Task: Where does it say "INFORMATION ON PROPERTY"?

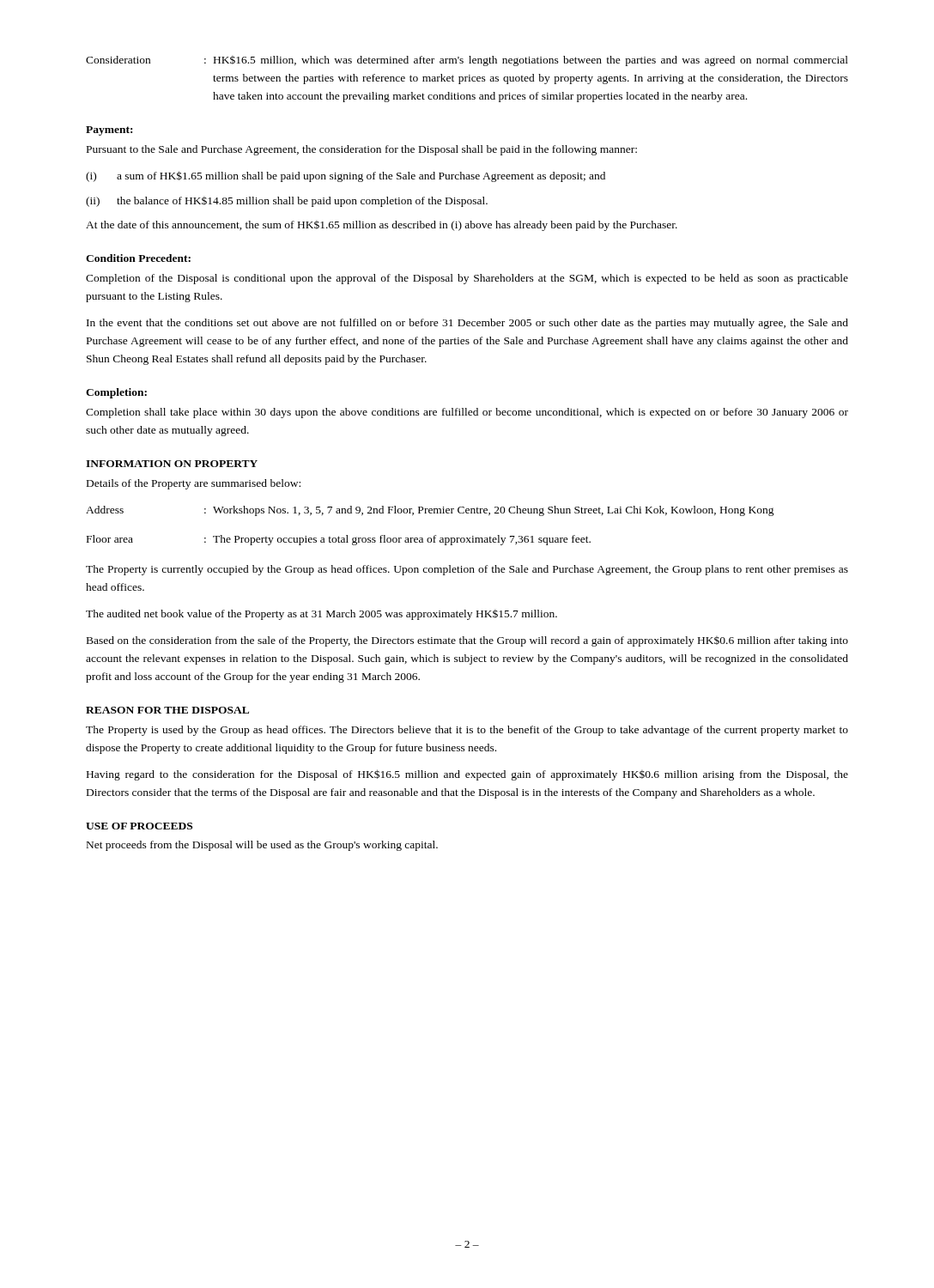Action: click(x=172, y=463)
